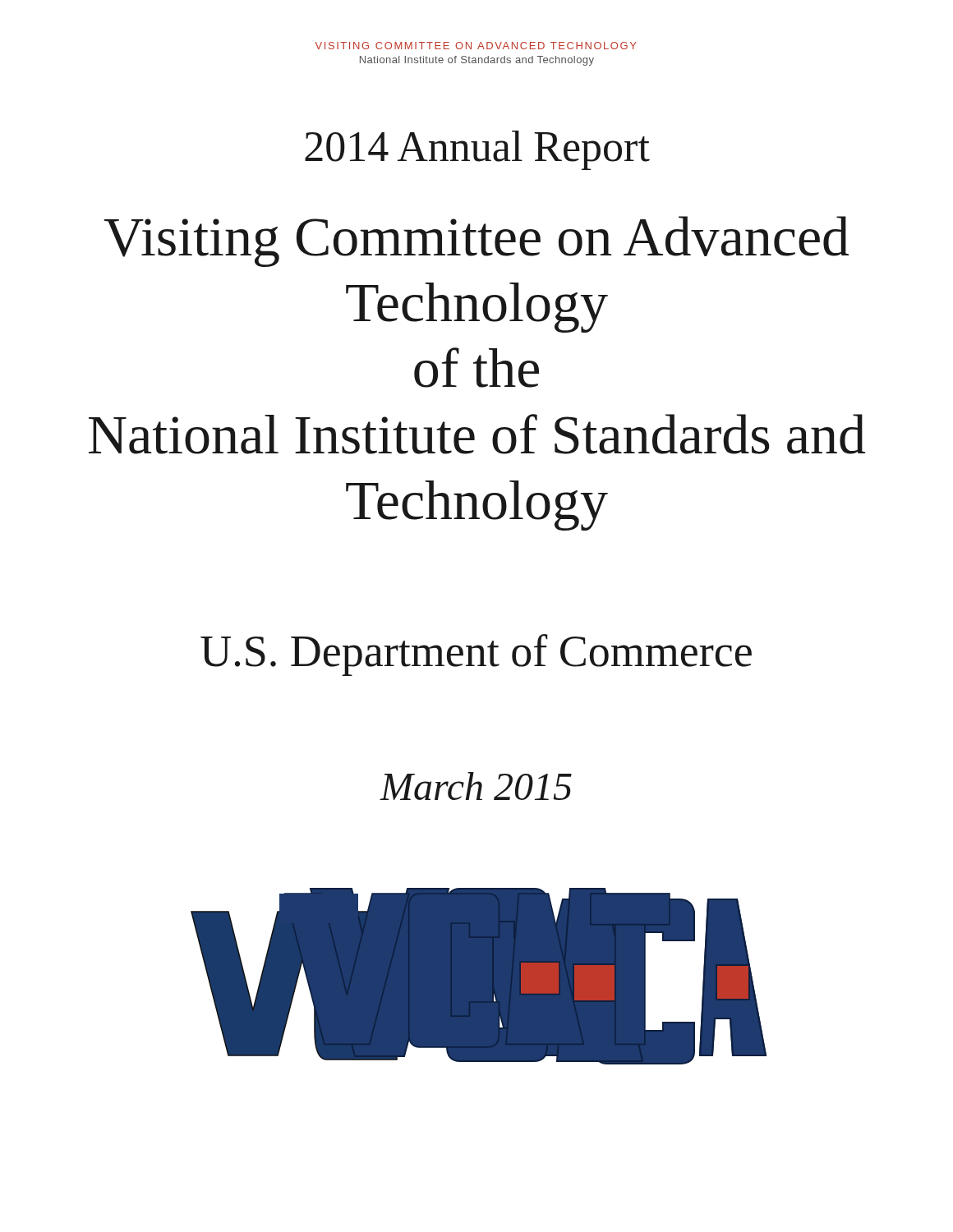
Task: Select the title with the text "U.S. Department of"
Action: tap(476, 651)
